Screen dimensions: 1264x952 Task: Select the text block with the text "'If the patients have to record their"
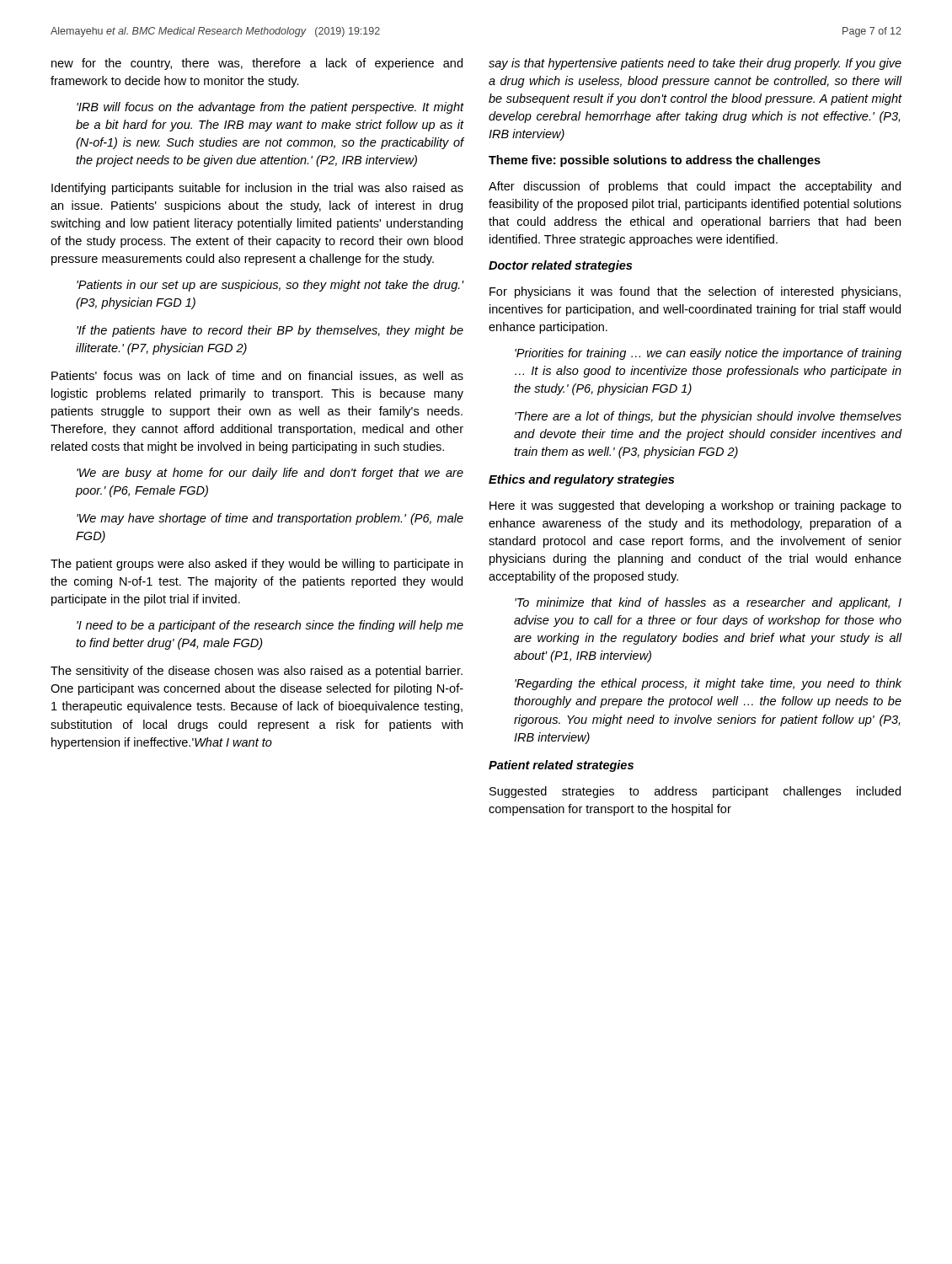(270, 340)
